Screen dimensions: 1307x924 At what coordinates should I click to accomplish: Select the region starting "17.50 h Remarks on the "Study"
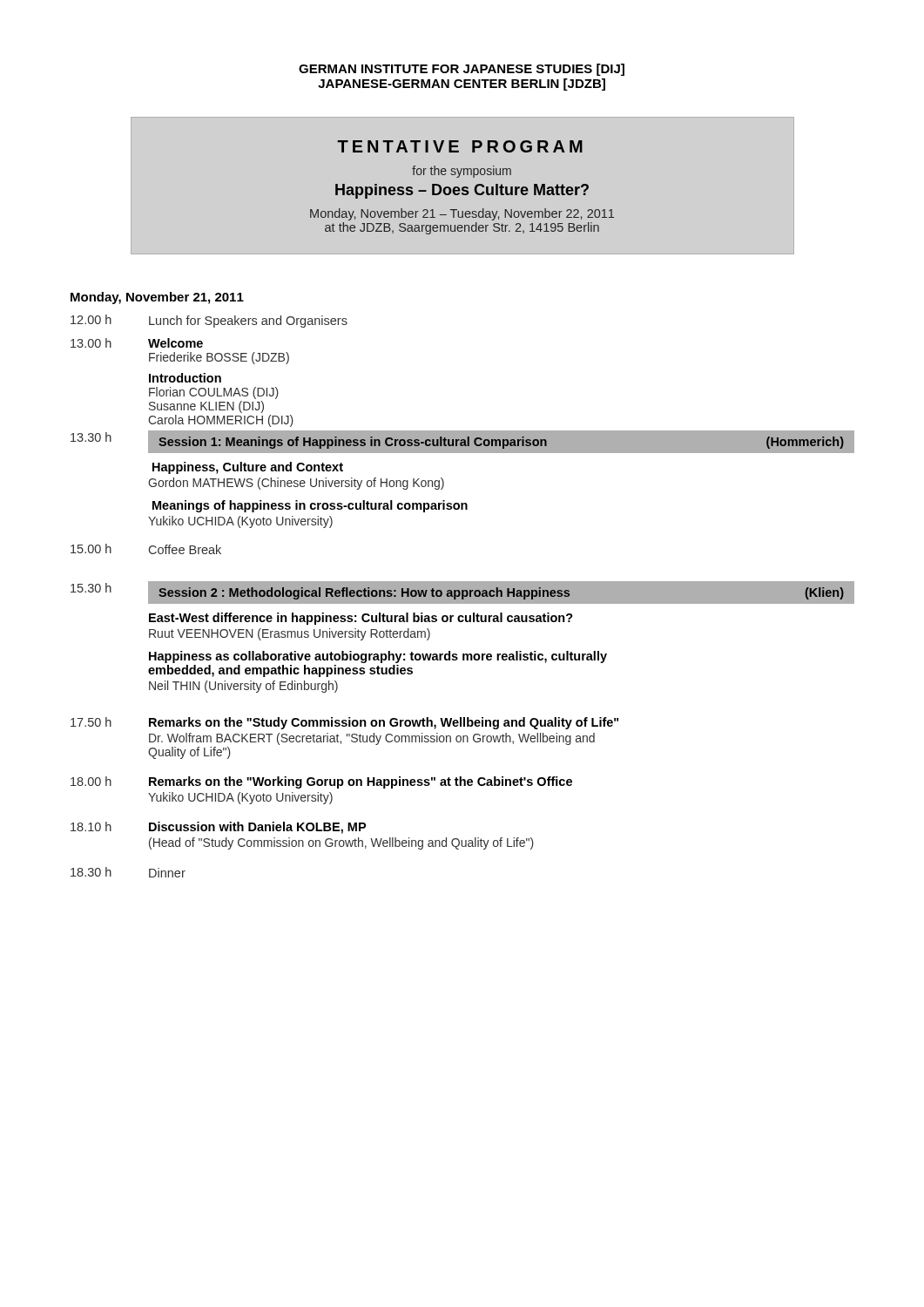pyautogui.click(x=462, y=737)
